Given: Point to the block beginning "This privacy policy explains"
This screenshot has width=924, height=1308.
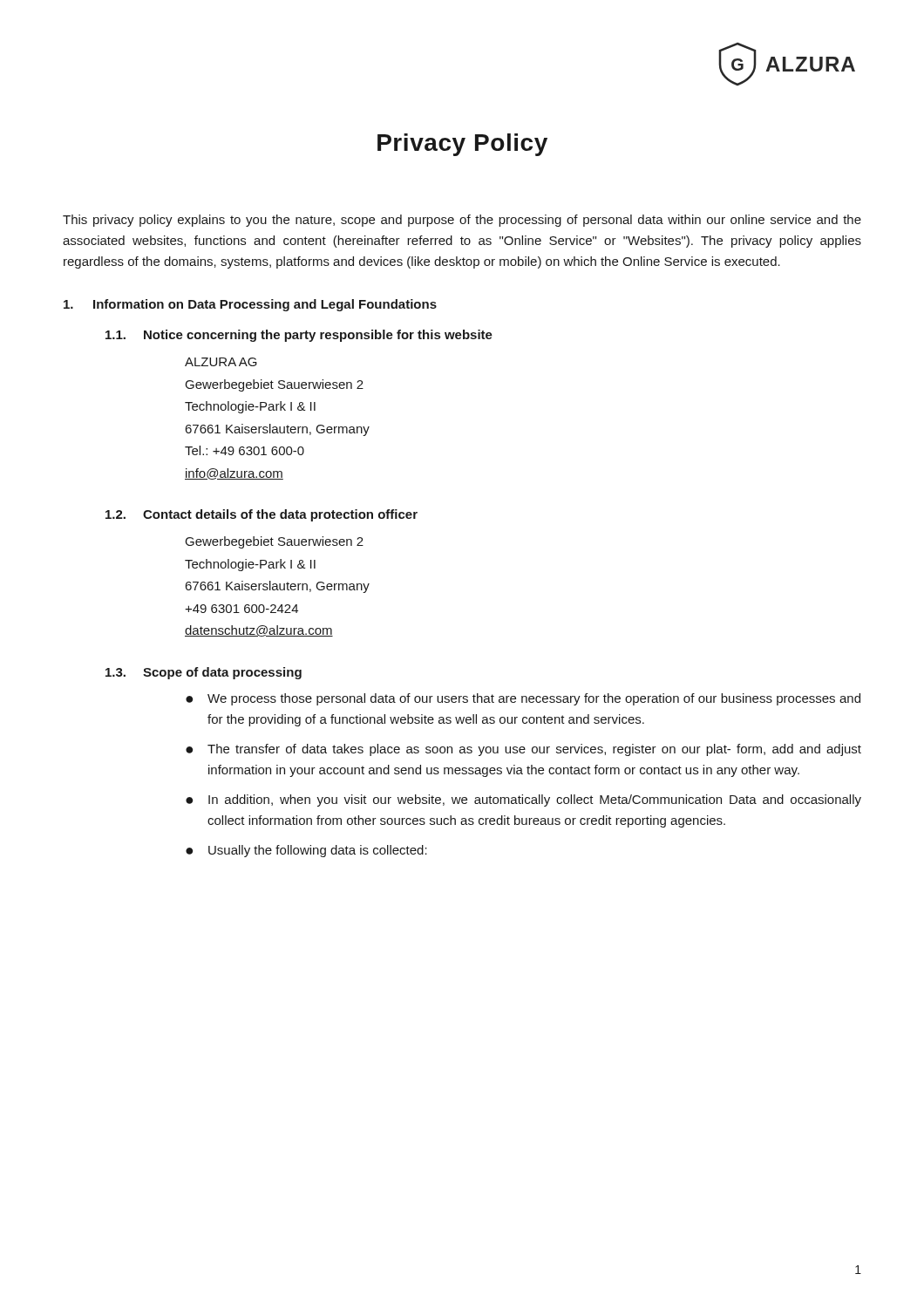Looking at the screenshot, I should 462,240.
